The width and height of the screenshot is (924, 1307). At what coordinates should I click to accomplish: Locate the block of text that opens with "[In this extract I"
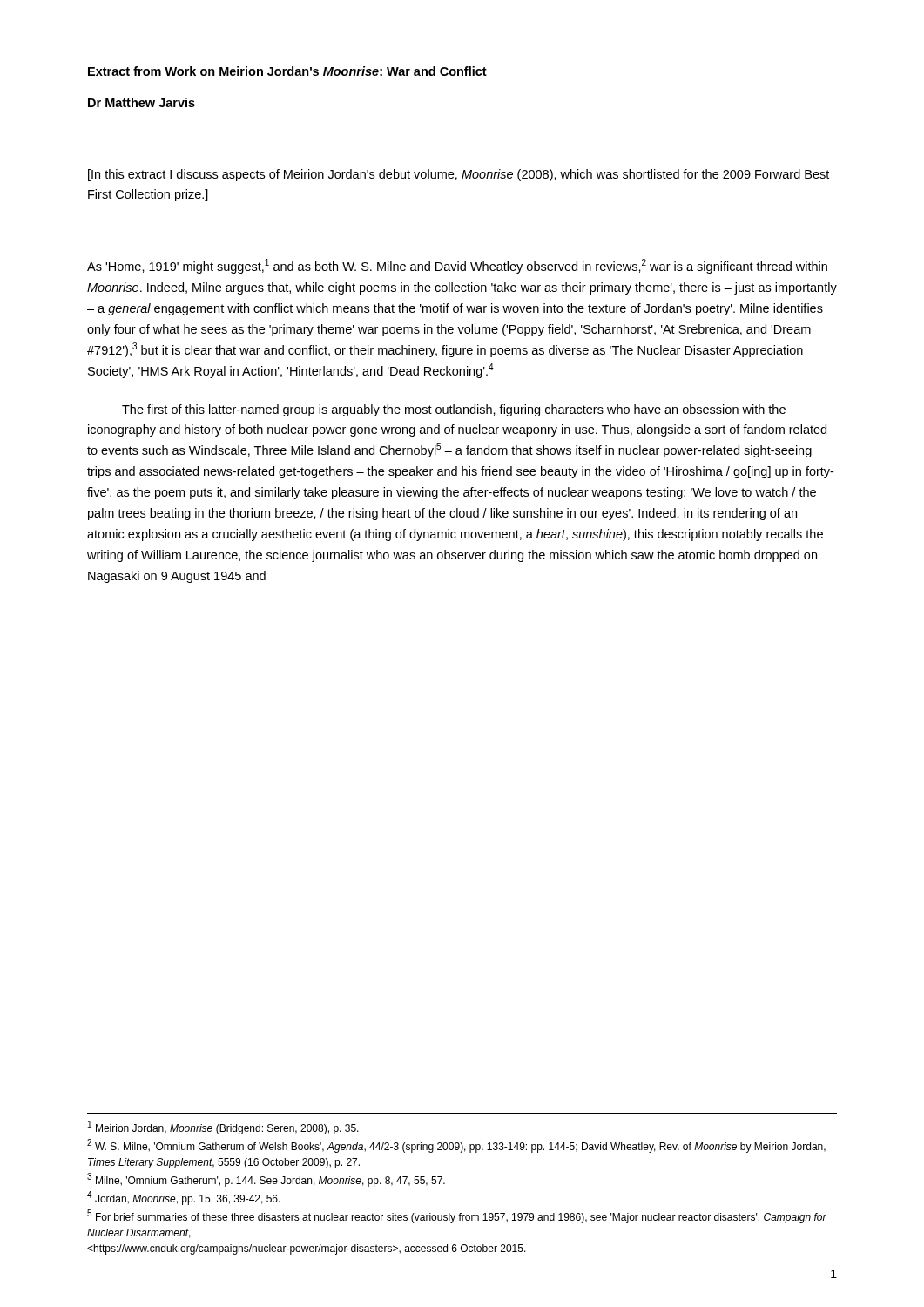458,184
